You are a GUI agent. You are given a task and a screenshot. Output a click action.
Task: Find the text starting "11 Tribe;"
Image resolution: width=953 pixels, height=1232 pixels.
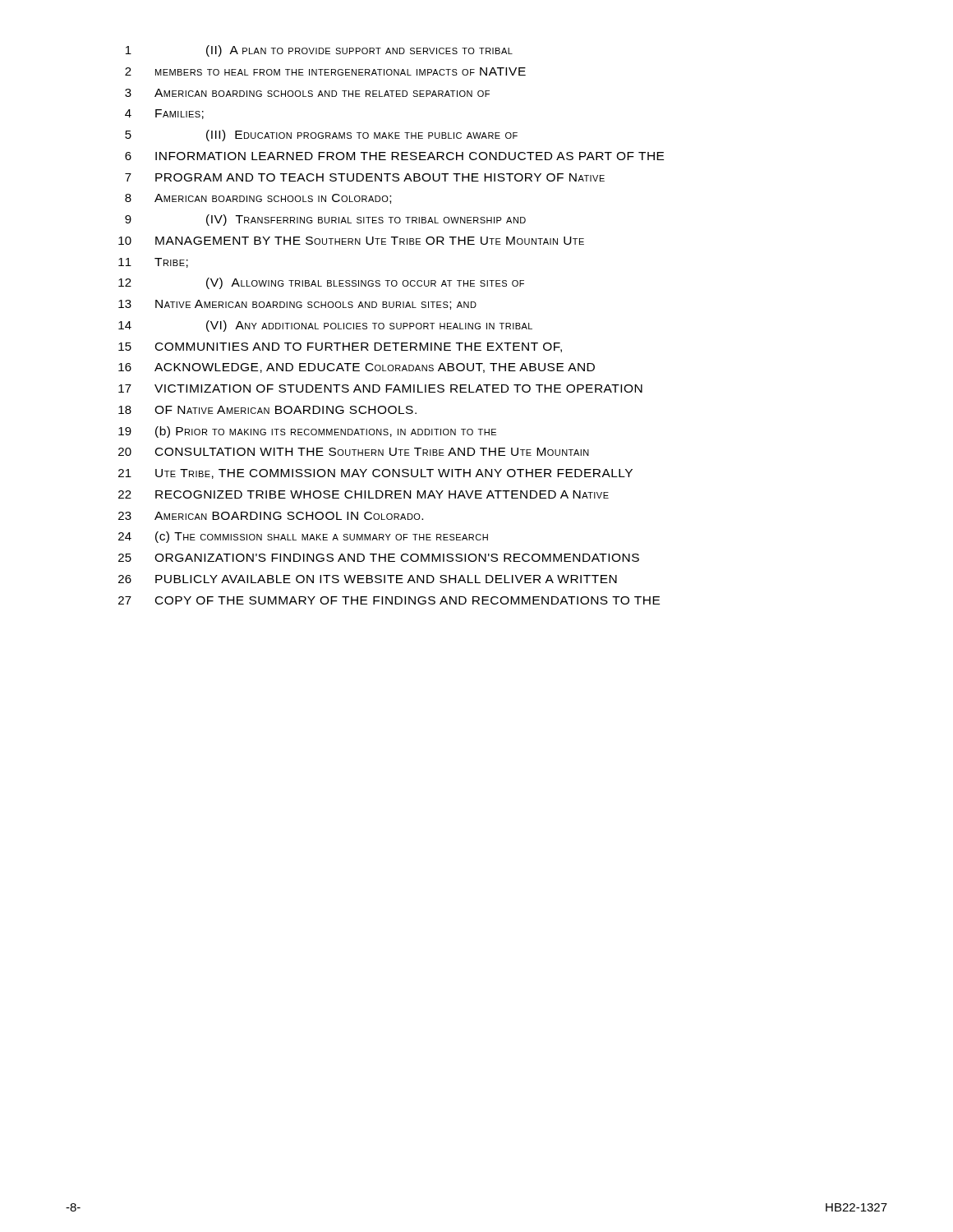pyautogui.click(x=170, y=262)
